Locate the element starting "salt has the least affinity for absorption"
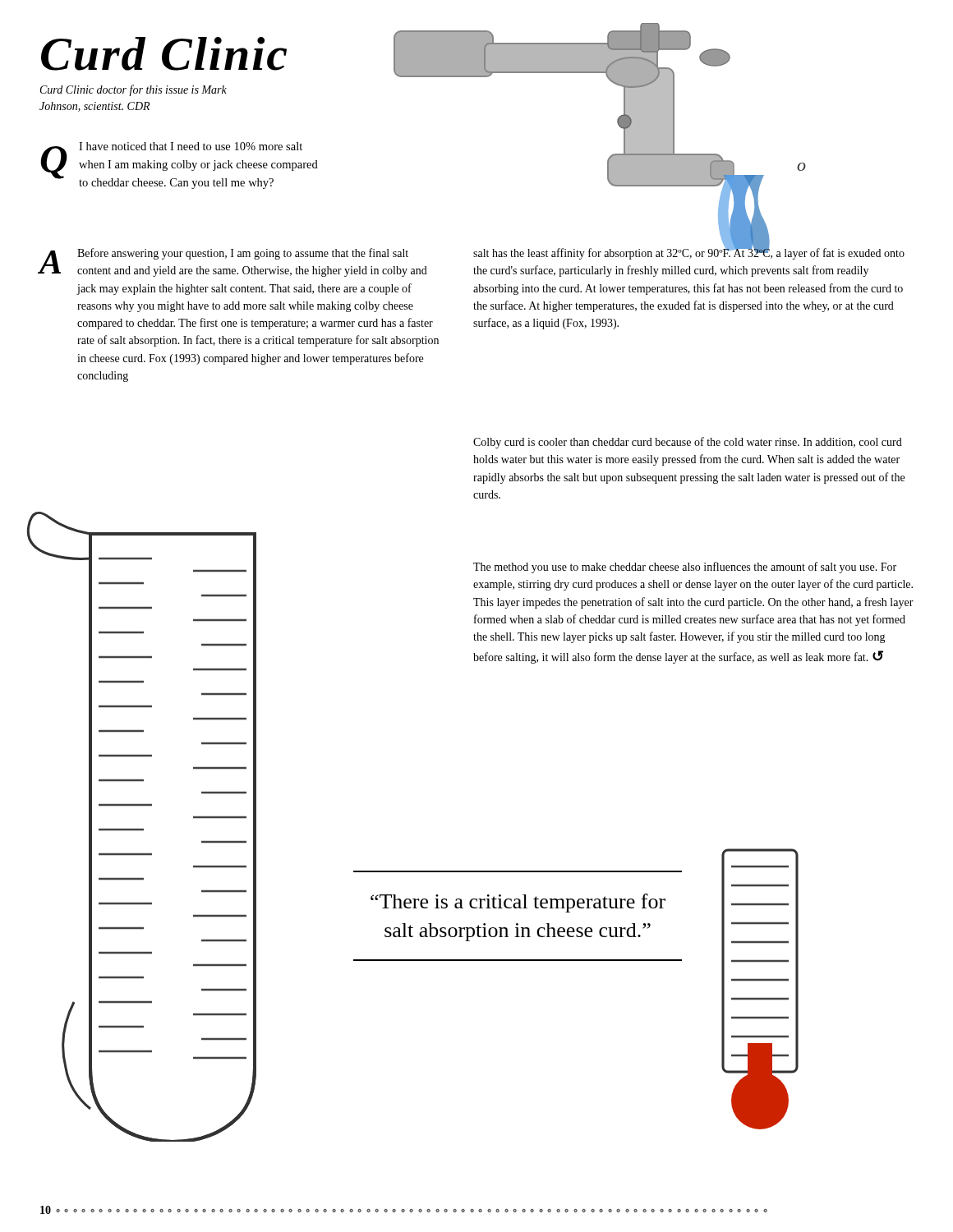This screenshot has height=1232, width=953. tap(689, 288)
